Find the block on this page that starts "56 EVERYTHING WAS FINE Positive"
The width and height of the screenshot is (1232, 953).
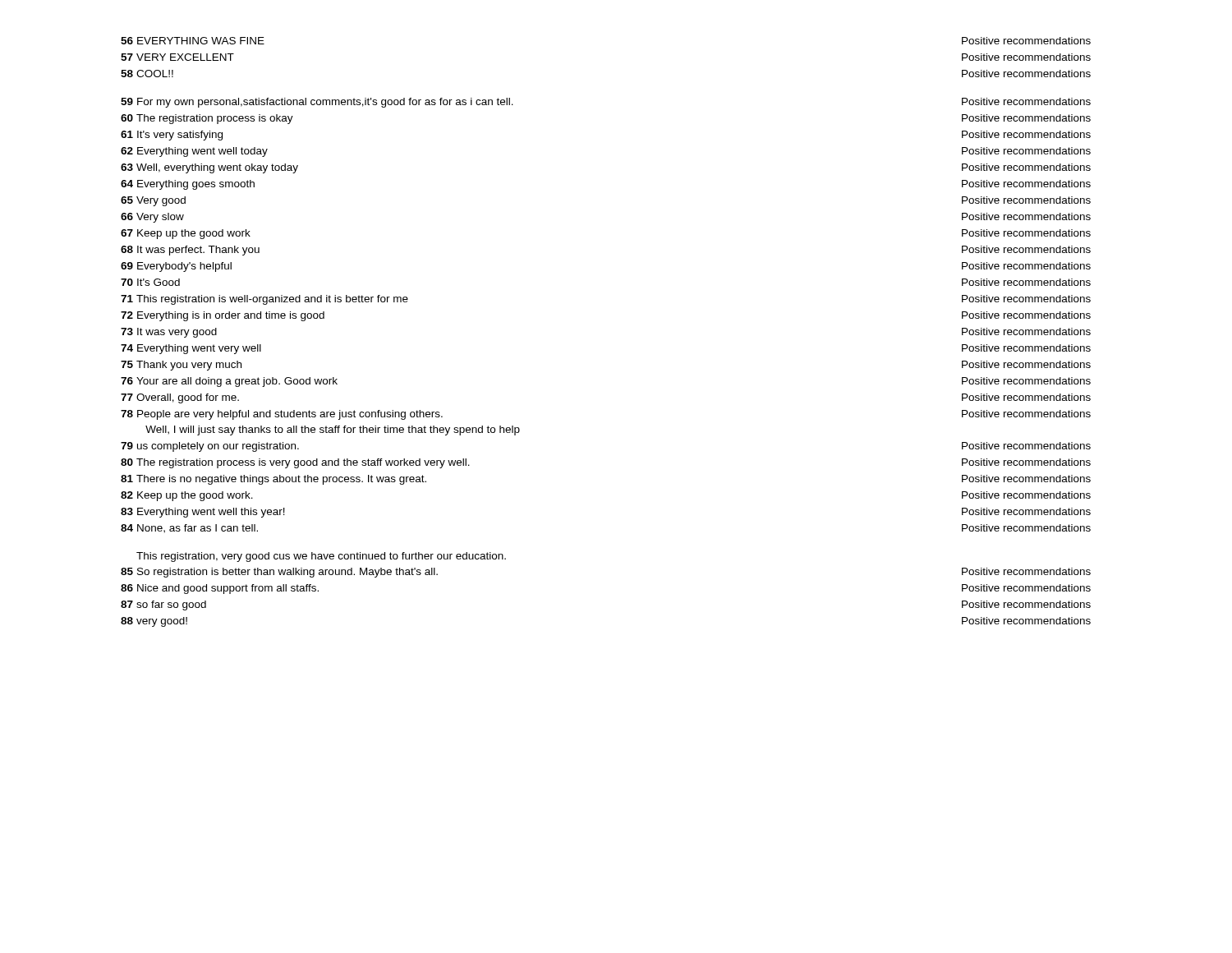tap(189, 41)
